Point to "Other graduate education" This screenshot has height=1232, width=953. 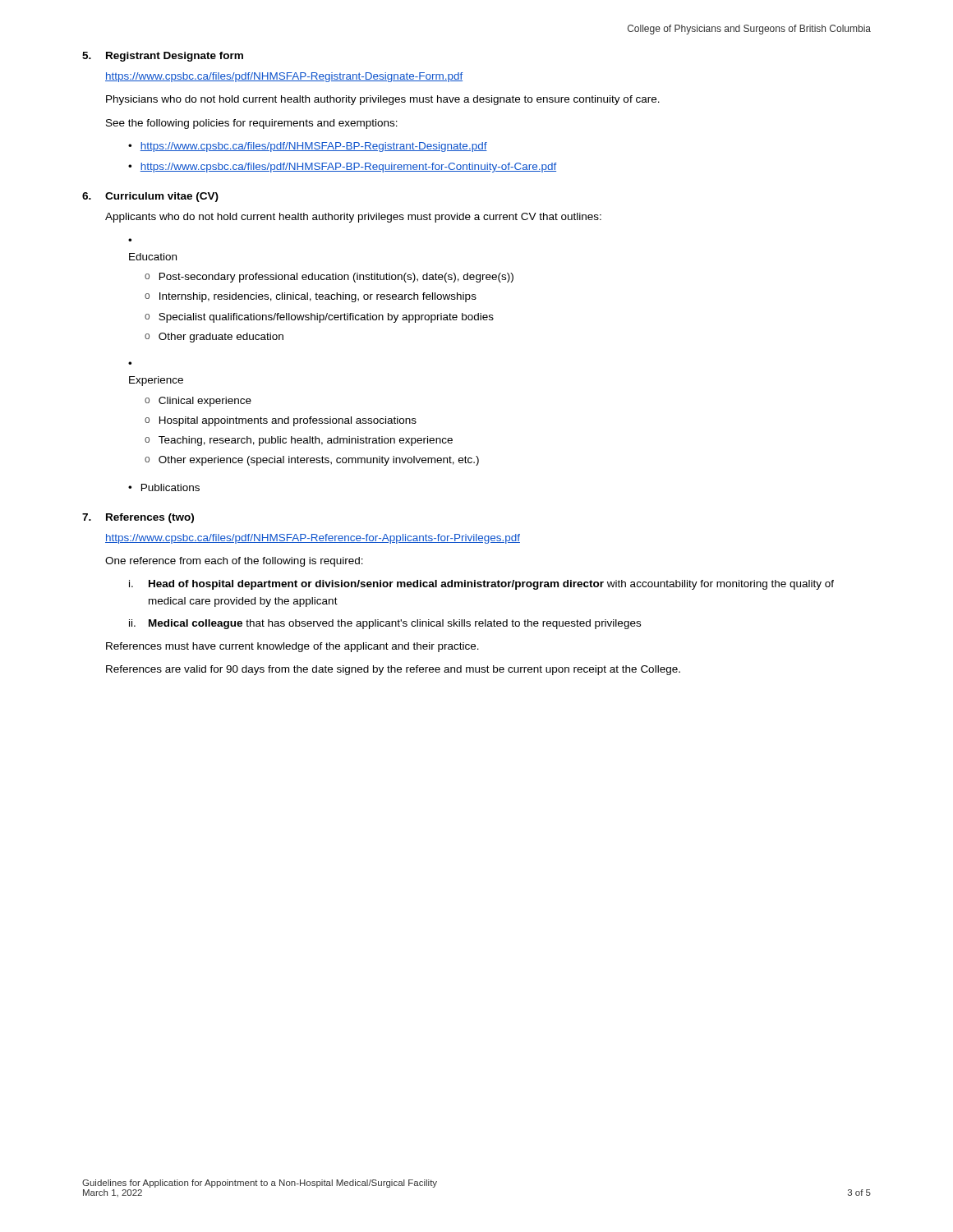tap(221, 336)
